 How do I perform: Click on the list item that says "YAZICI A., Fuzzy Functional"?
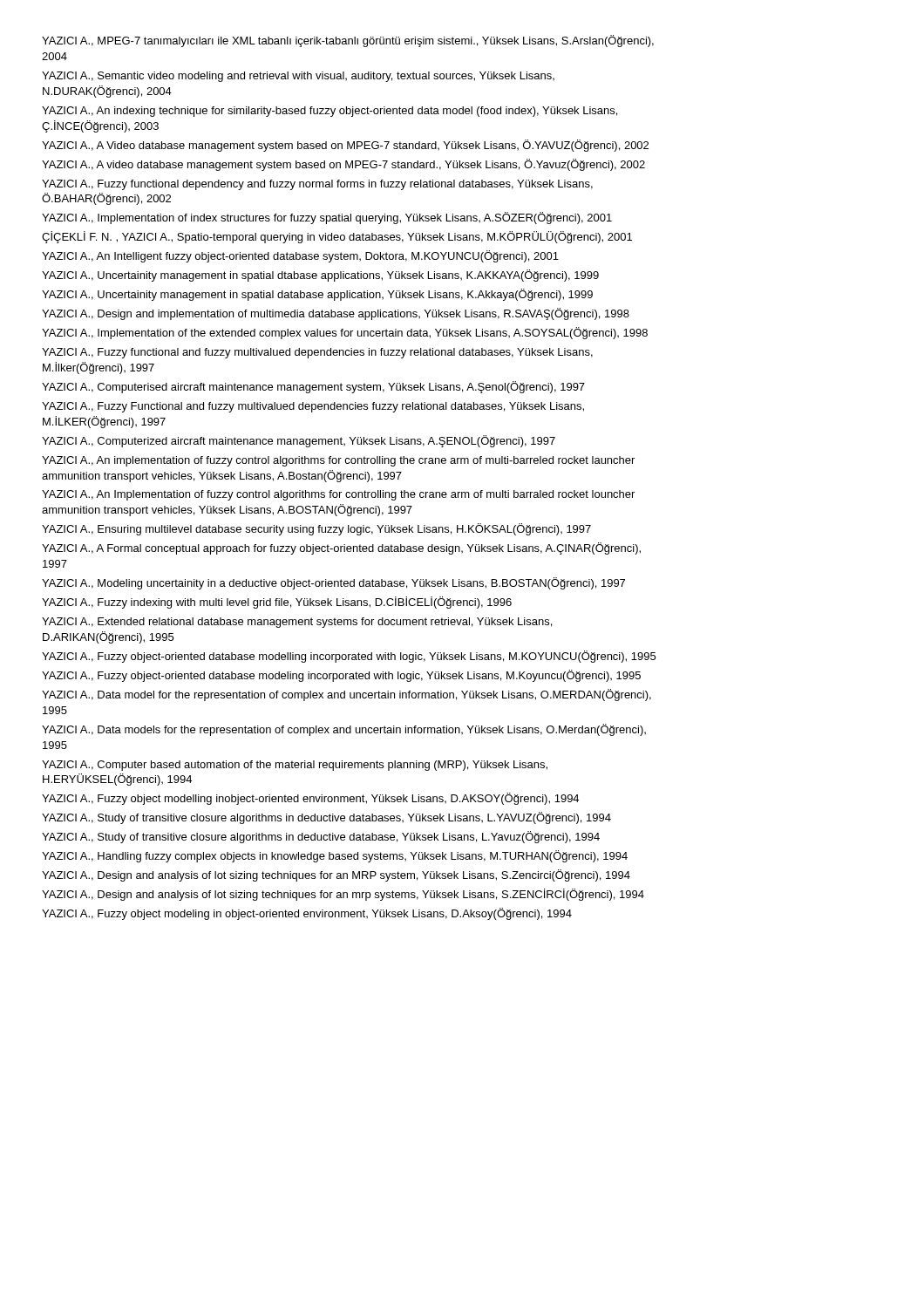coord(313,414)
